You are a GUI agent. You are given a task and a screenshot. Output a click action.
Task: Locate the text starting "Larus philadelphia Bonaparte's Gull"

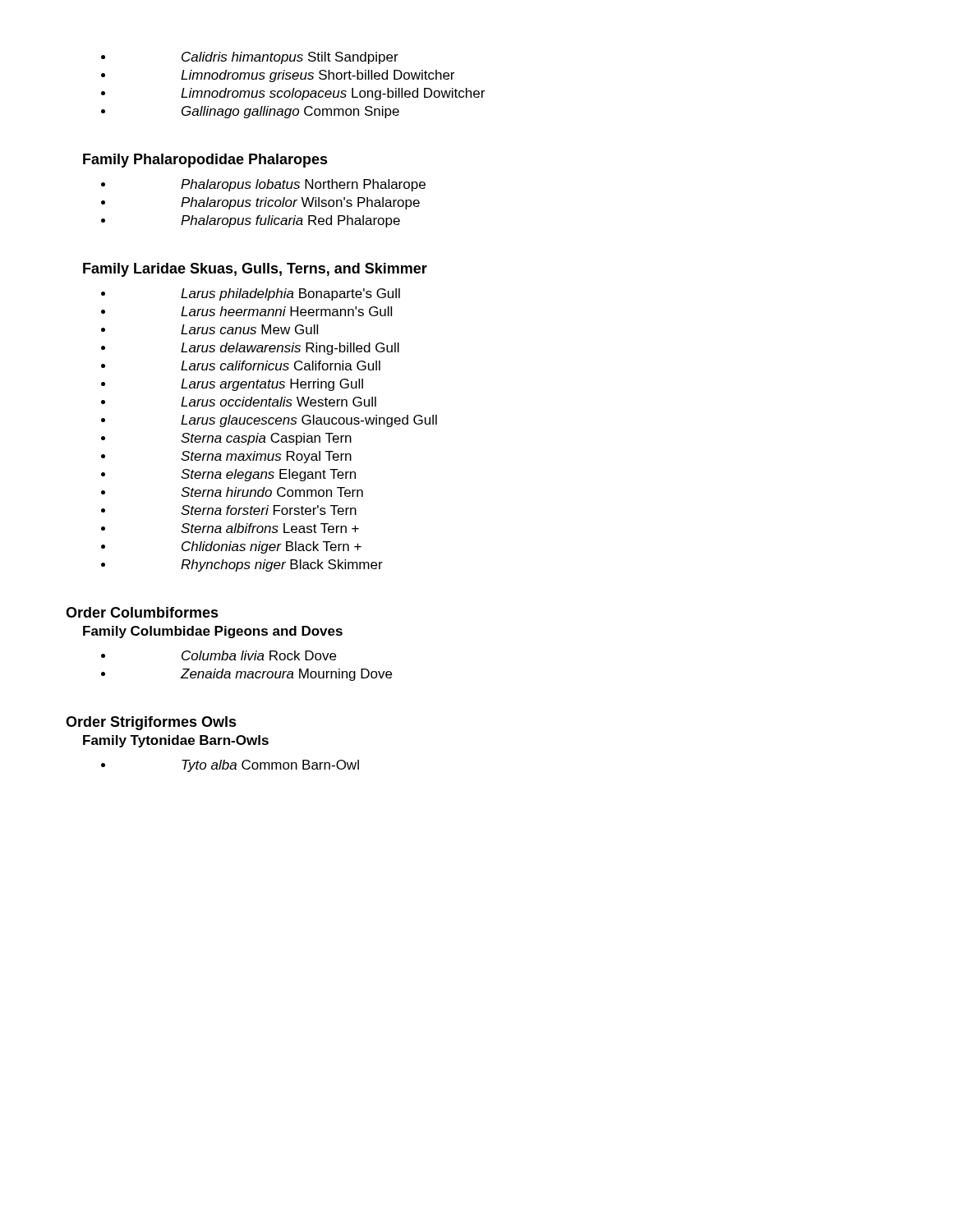(x=291, y=294)
